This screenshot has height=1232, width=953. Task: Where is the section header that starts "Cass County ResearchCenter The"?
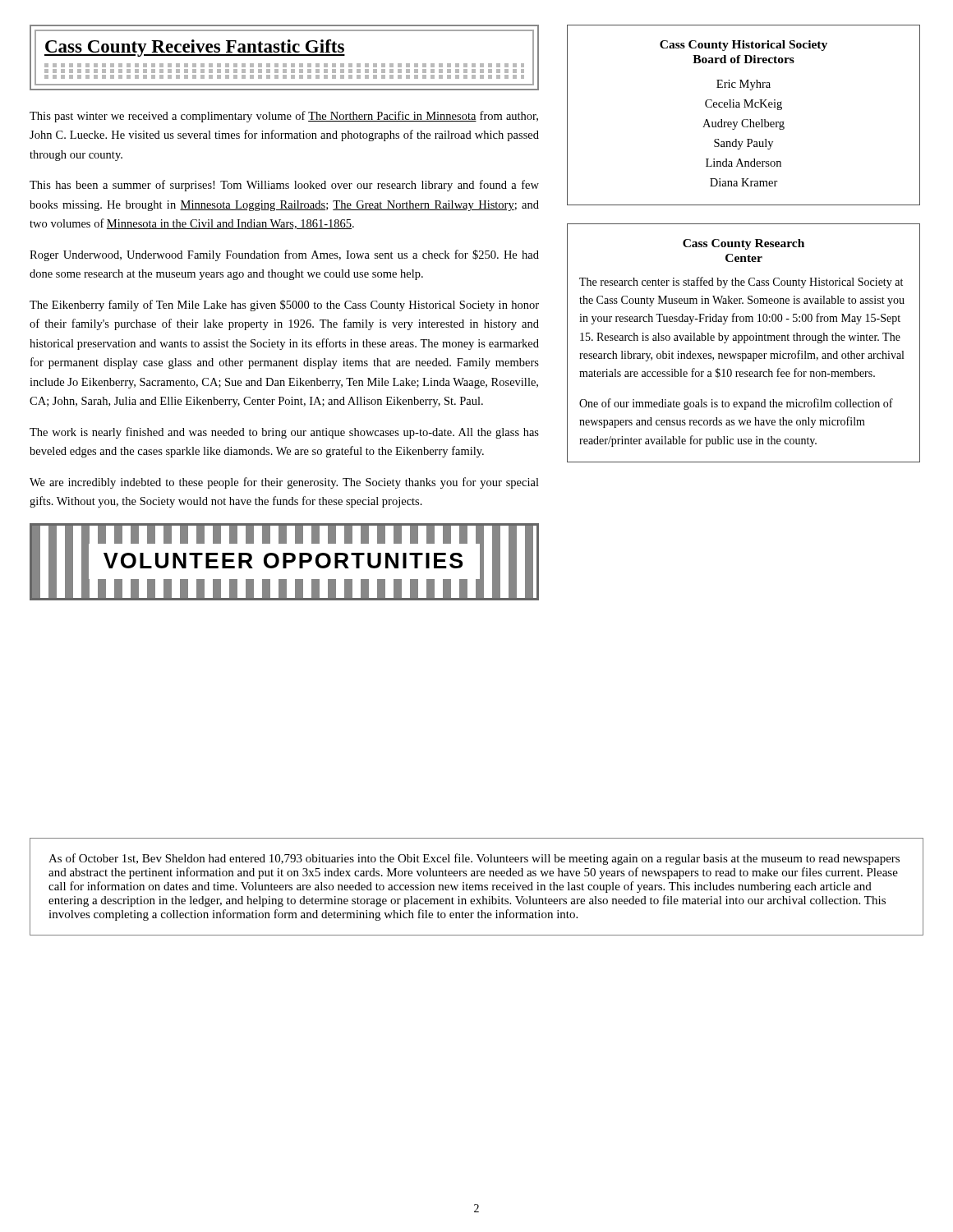coord(744,343)
